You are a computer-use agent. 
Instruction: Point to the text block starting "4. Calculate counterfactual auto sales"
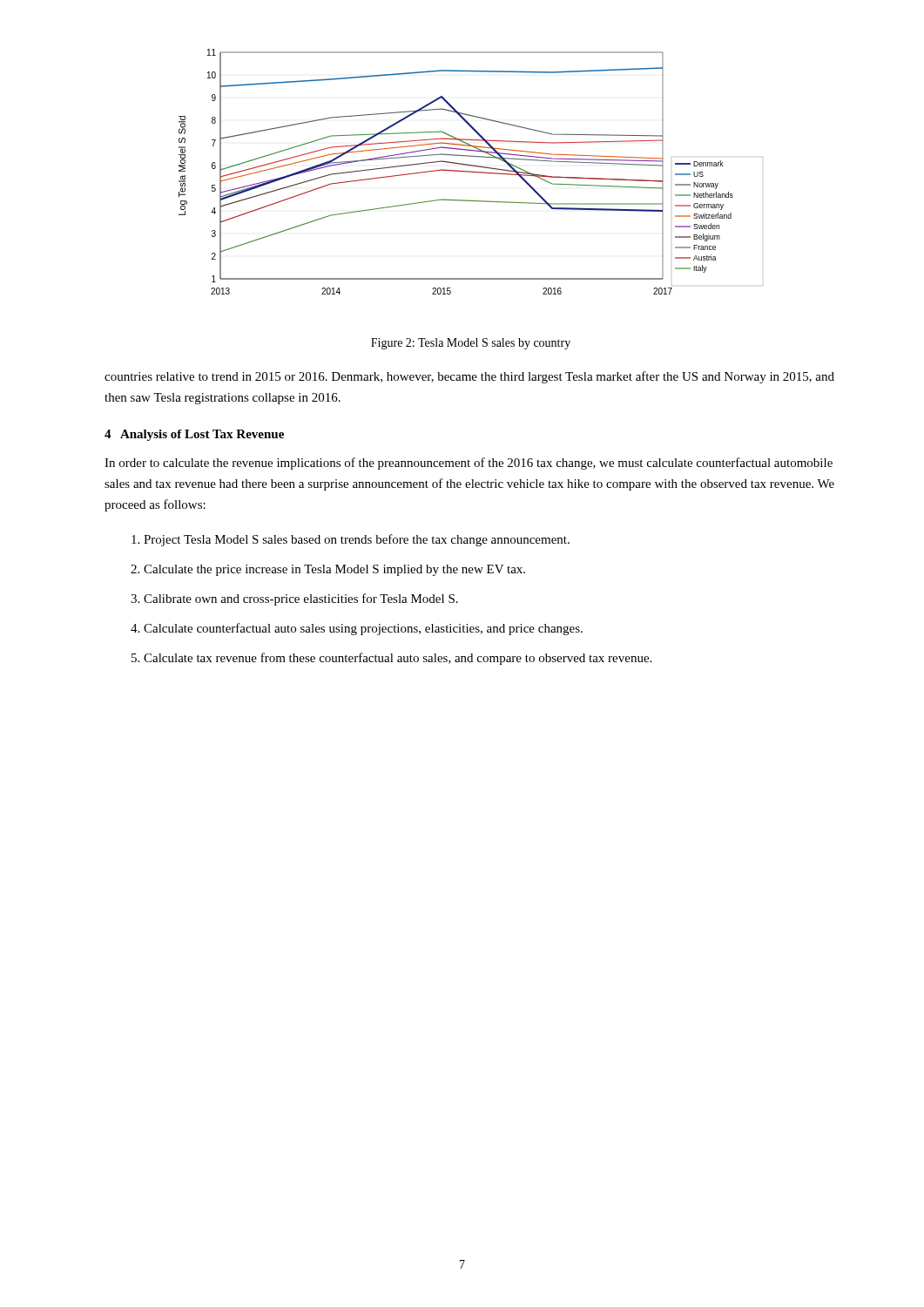pyautogui.click(x=357, y=628)
